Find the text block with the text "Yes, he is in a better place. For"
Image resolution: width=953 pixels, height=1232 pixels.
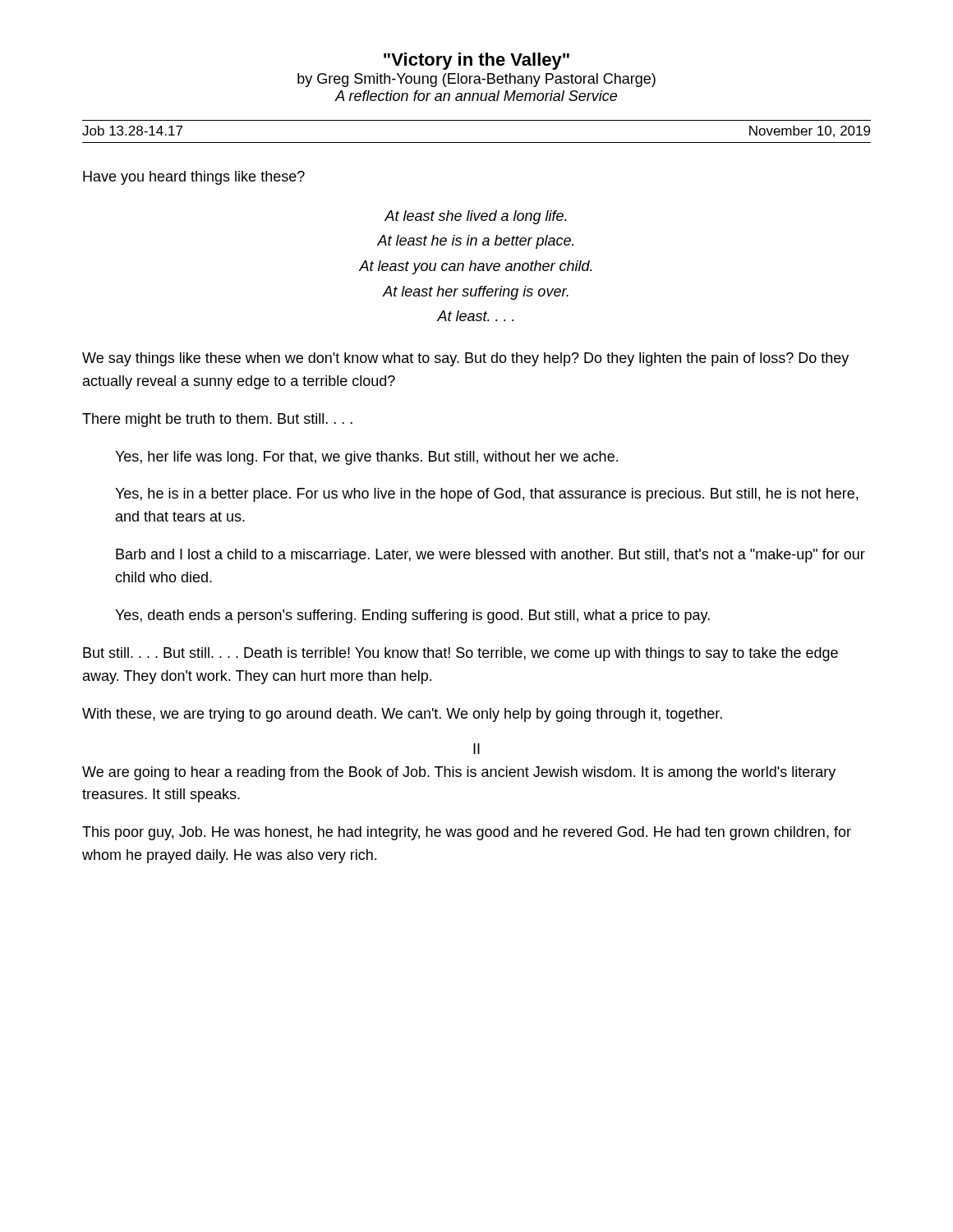coord(487,505)
